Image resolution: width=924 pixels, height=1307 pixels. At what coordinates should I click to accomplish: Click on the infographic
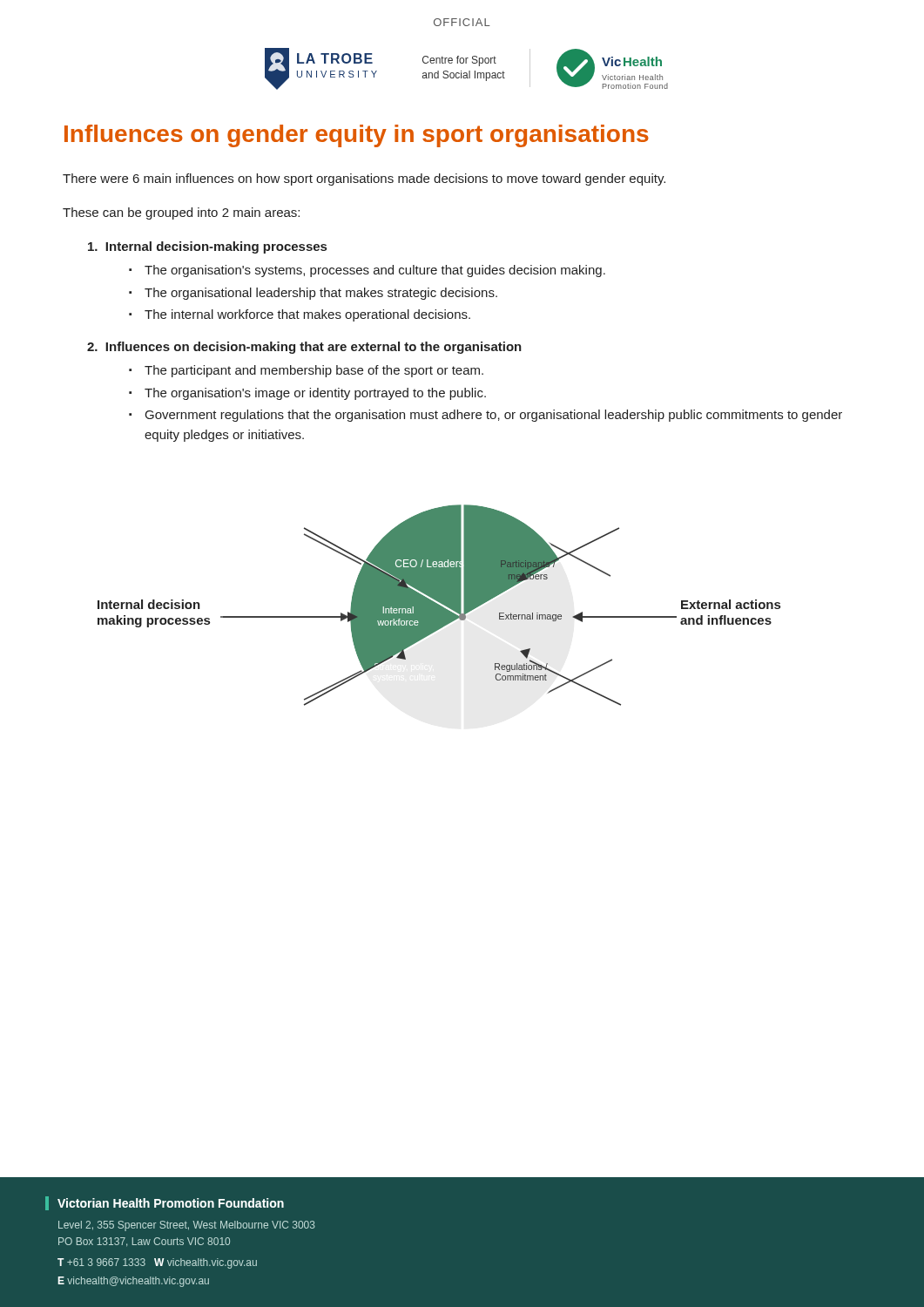click(x=462, y=620)
